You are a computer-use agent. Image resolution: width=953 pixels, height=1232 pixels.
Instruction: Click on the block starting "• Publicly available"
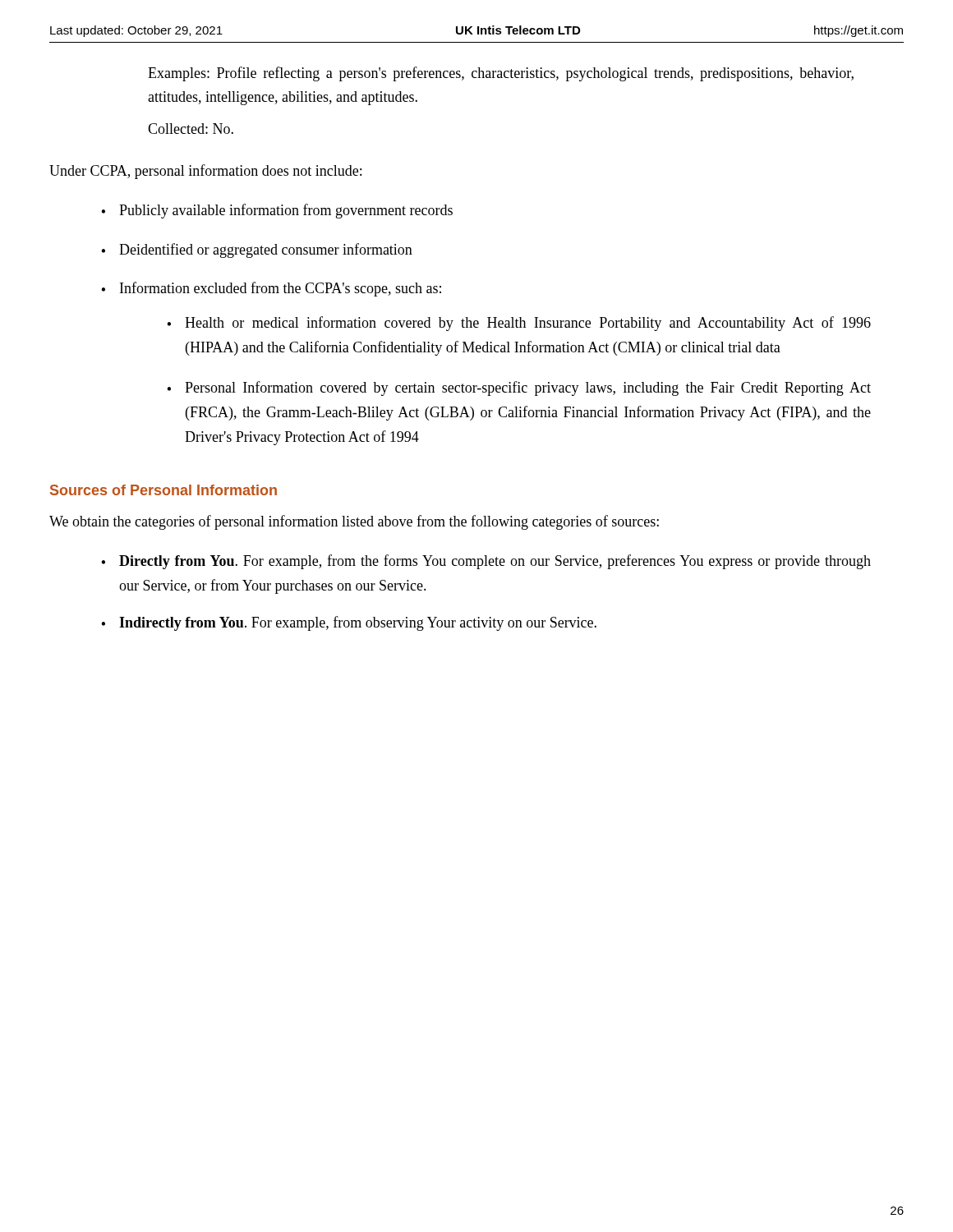(277, 211)
